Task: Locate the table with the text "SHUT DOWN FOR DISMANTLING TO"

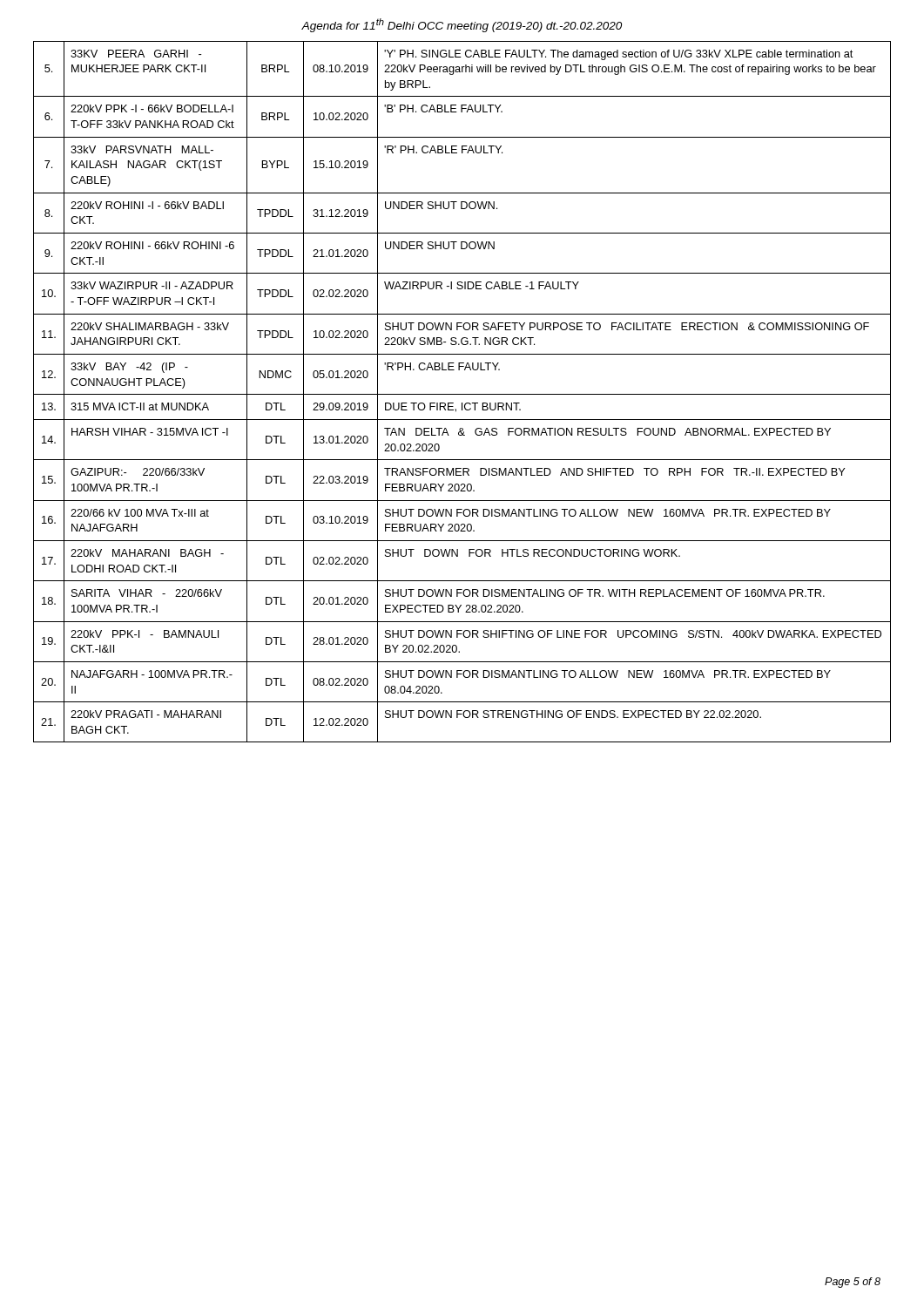Action: coord(462,392)
